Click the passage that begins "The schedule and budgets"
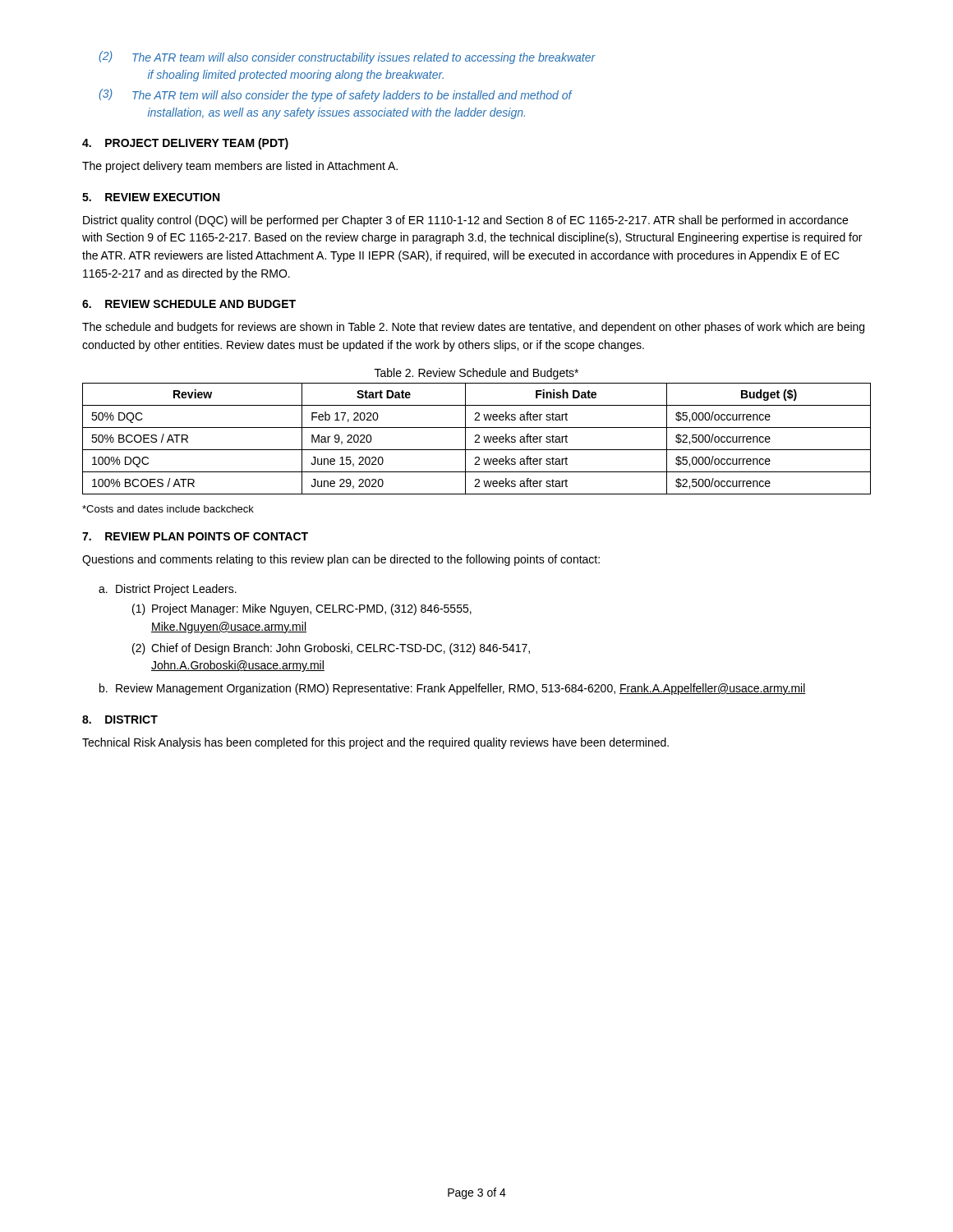953x1232 pixels. click(474, 336)
